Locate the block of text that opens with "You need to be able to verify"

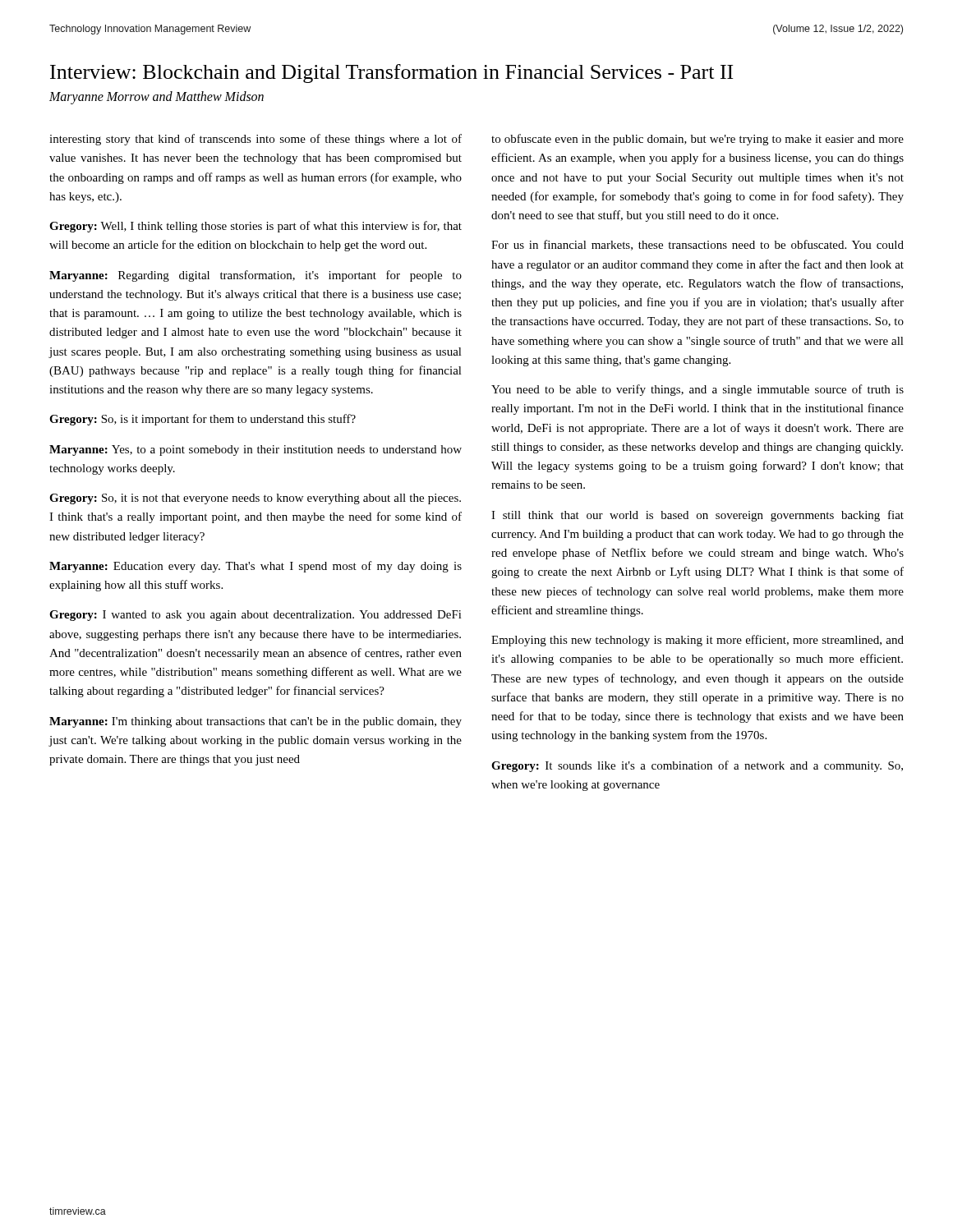click(698, 438)
